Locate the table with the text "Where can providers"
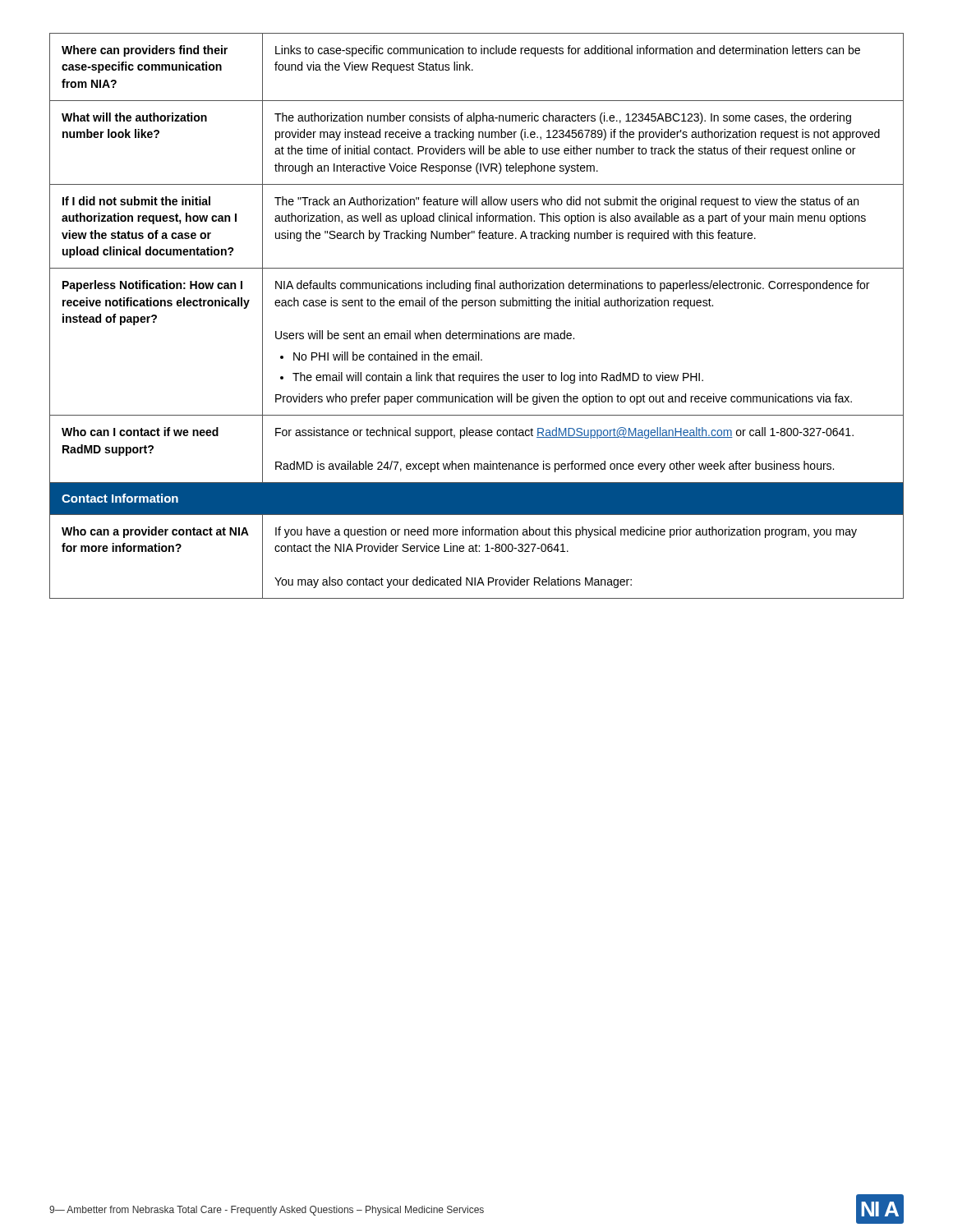 pos(476,316)
